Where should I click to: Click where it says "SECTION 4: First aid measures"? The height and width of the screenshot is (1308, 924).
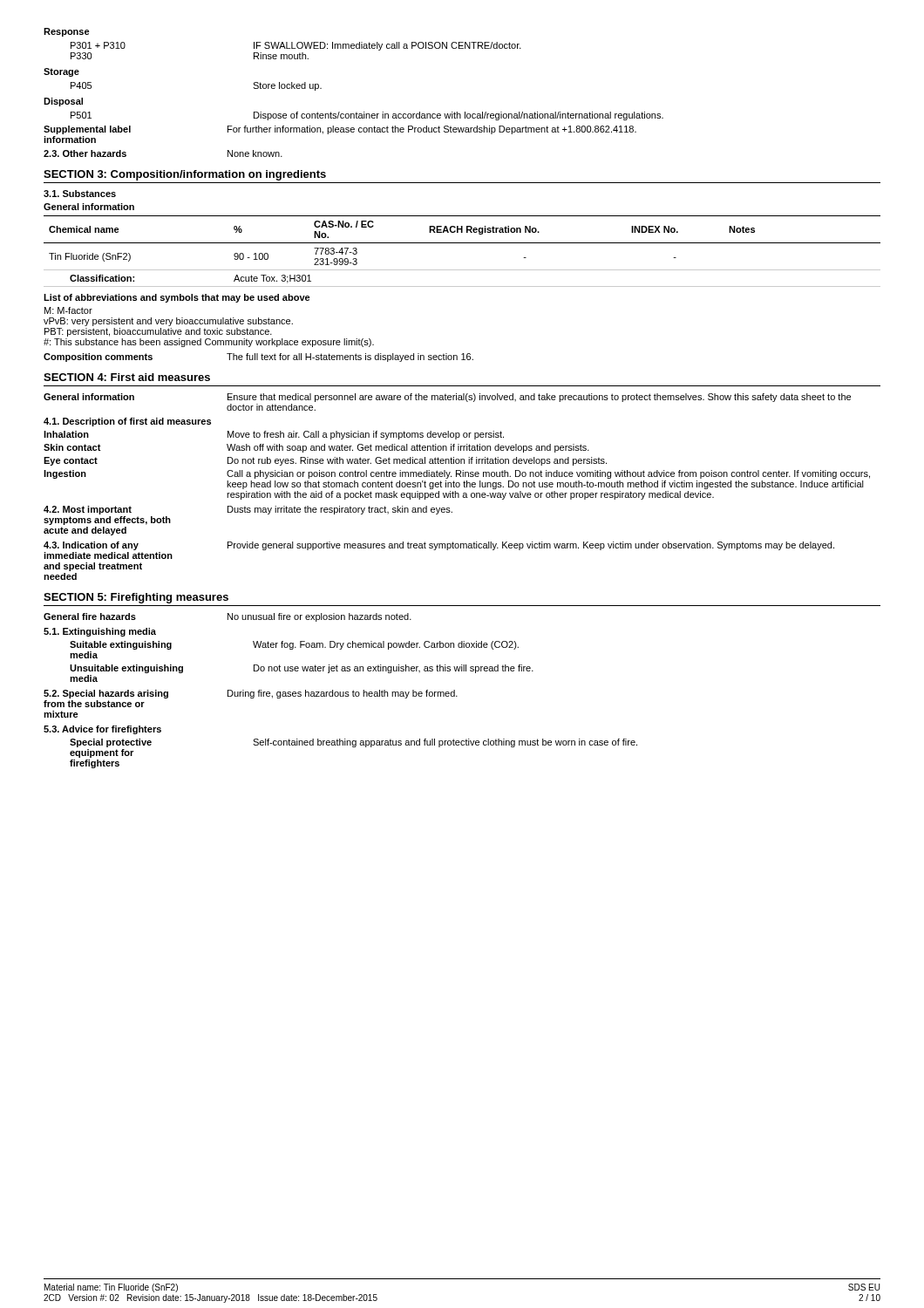[x=127, y=377]
